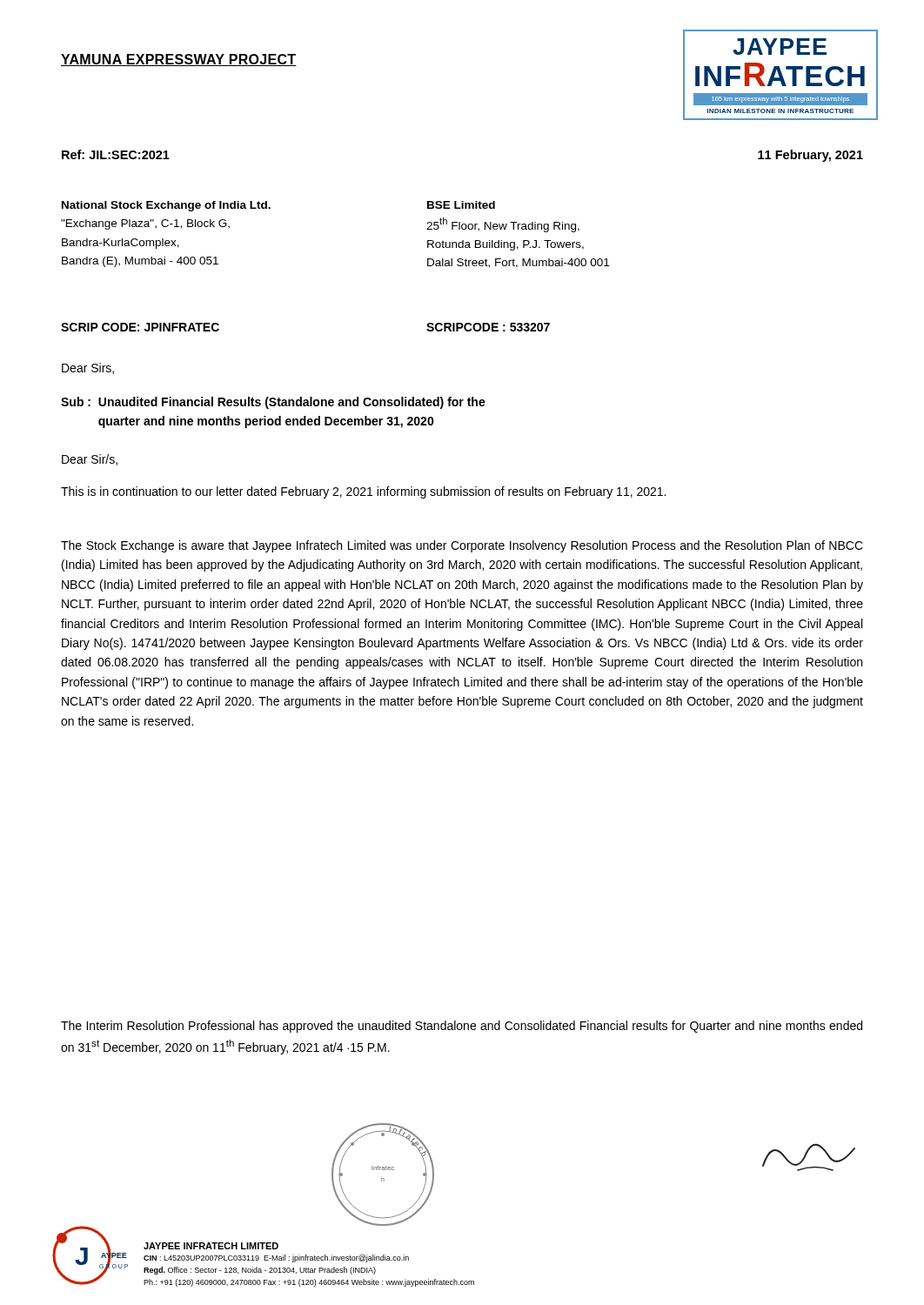Navigate to the block starting "11 February, 2021"

click(810, 155)
